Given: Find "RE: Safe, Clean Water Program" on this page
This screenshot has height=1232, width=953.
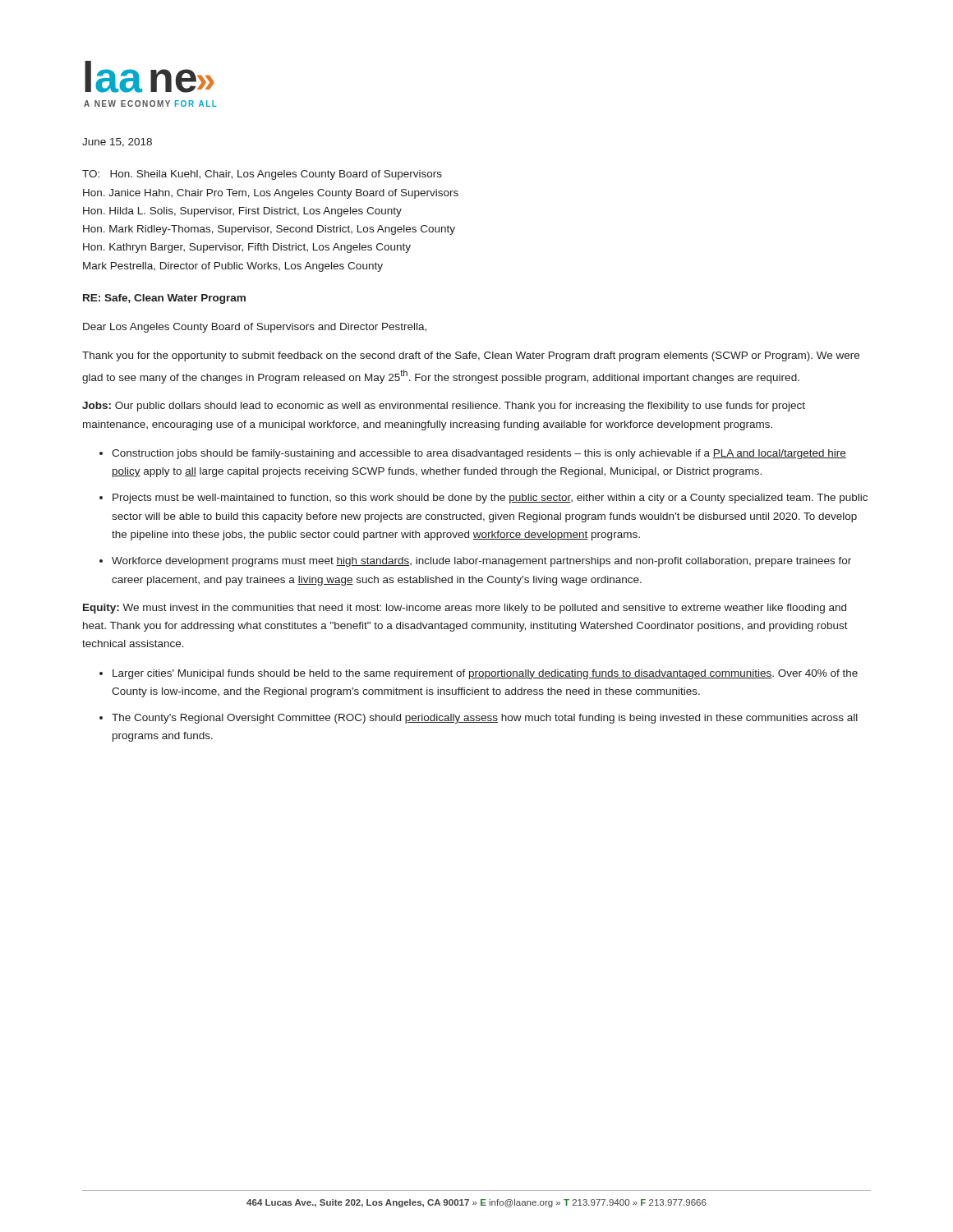Looking at the screenshot, I should 164,298.
